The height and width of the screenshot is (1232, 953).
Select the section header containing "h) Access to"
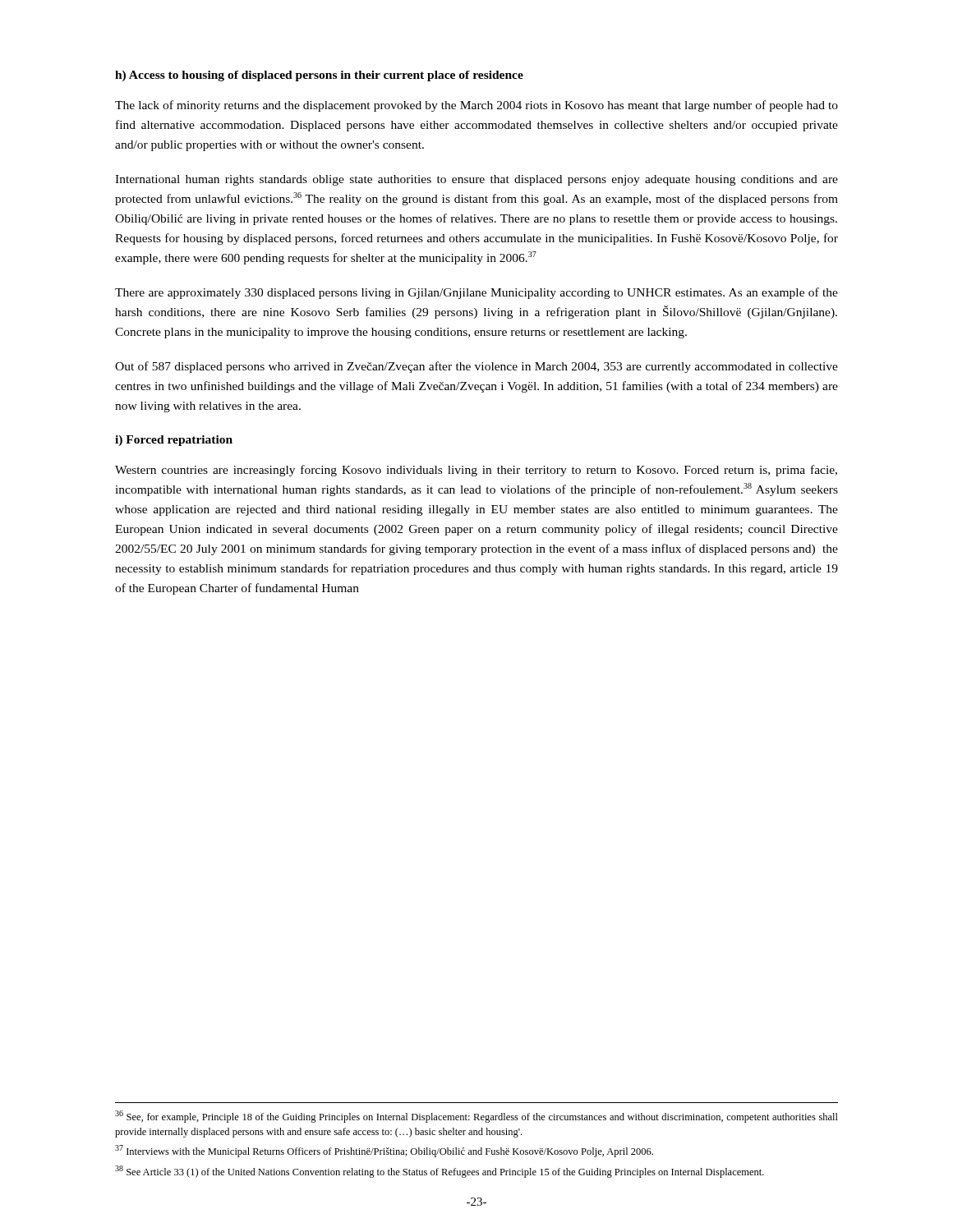pos(319,74)
